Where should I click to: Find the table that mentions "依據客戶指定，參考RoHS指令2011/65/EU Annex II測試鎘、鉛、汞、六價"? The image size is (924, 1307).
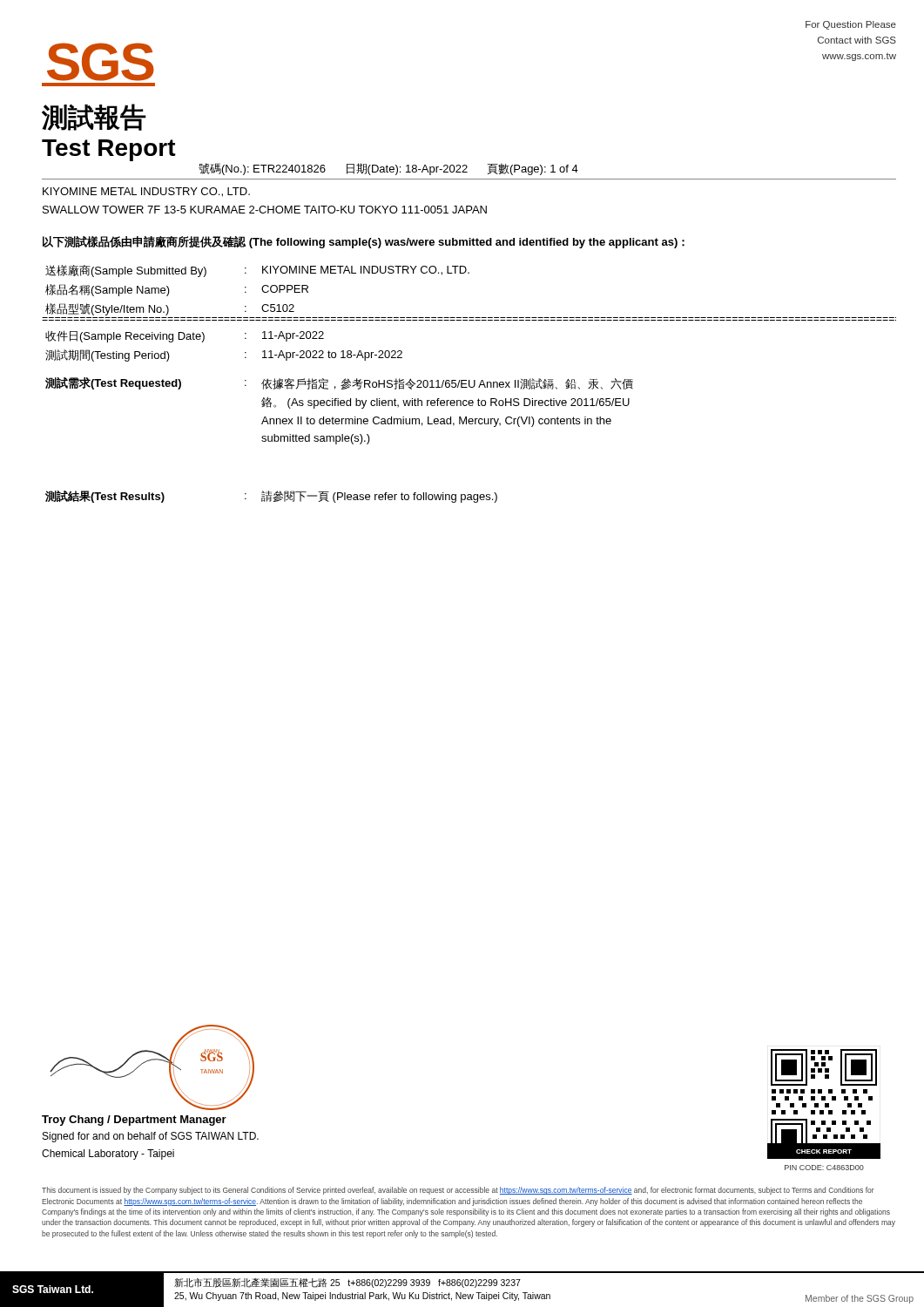click(x=469, y=412)
